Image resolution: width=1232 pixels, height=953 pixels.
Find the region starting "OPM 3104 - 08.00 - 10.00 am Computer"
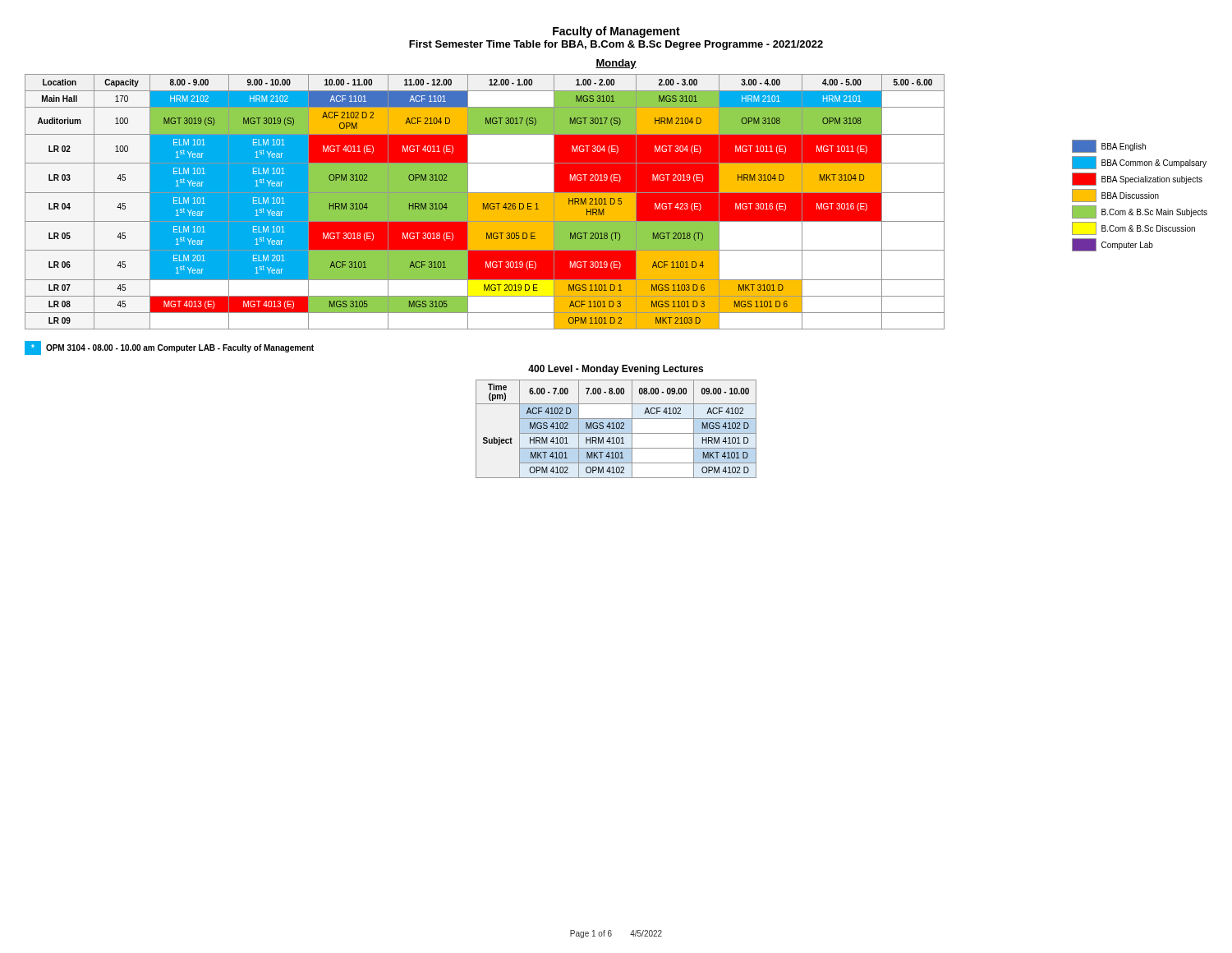[169, 348]
